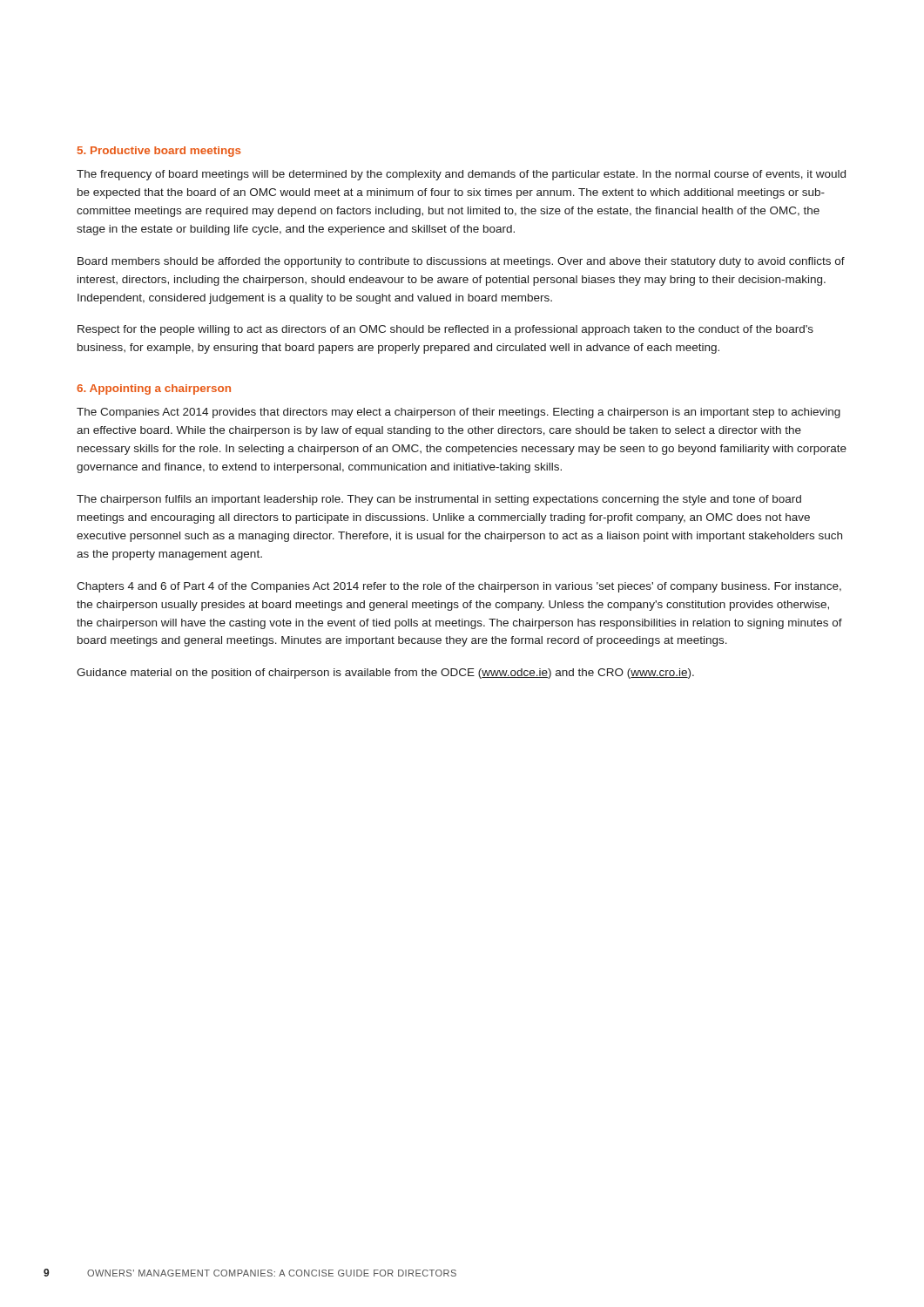
Task: Locate the section header containing "5. Productive board"
Action: pyautogui.click(x=159, y=152)
